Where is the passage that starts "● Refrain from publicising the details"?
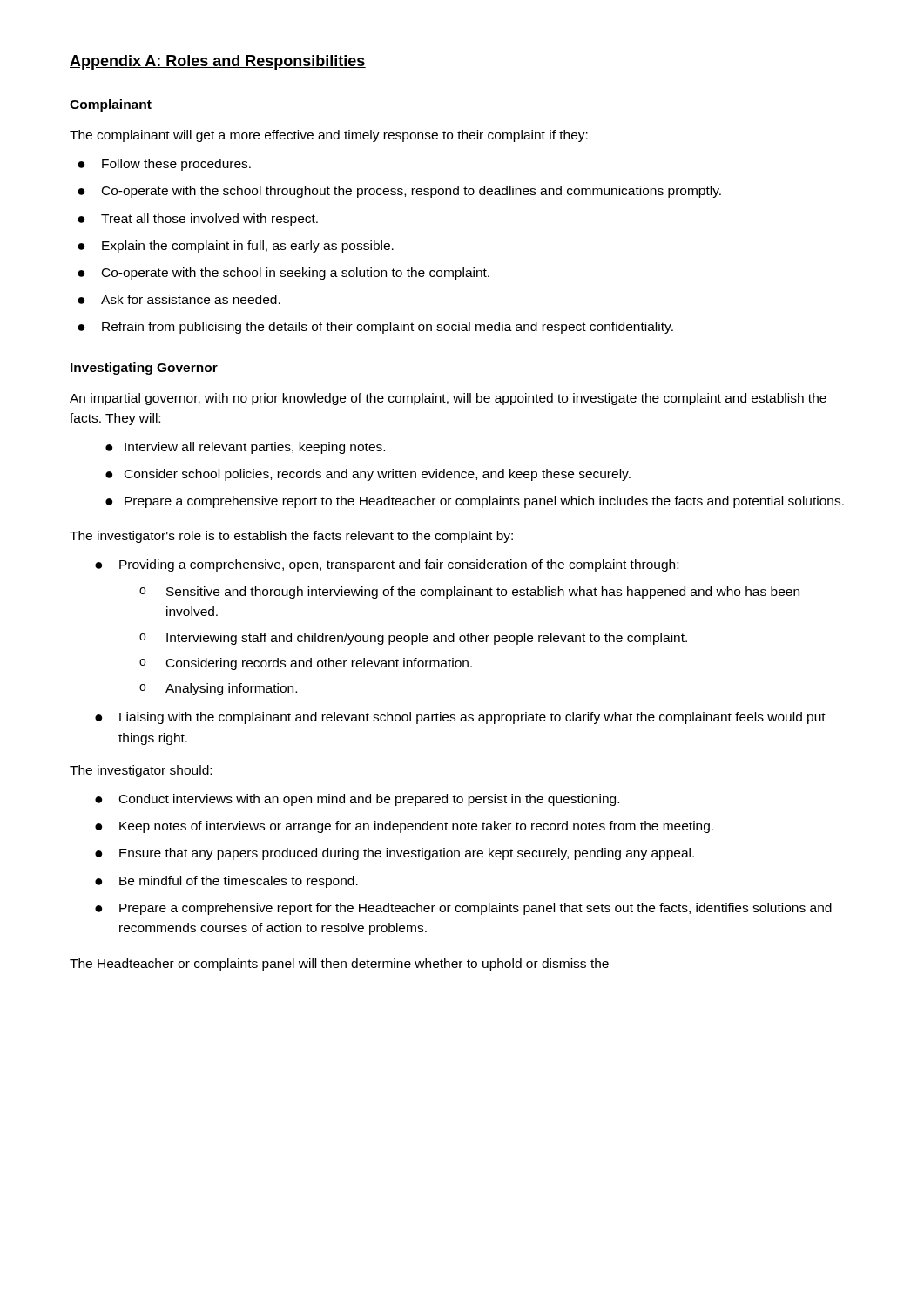This screenshot has width=924, height=1307. (x=462, y=328)
